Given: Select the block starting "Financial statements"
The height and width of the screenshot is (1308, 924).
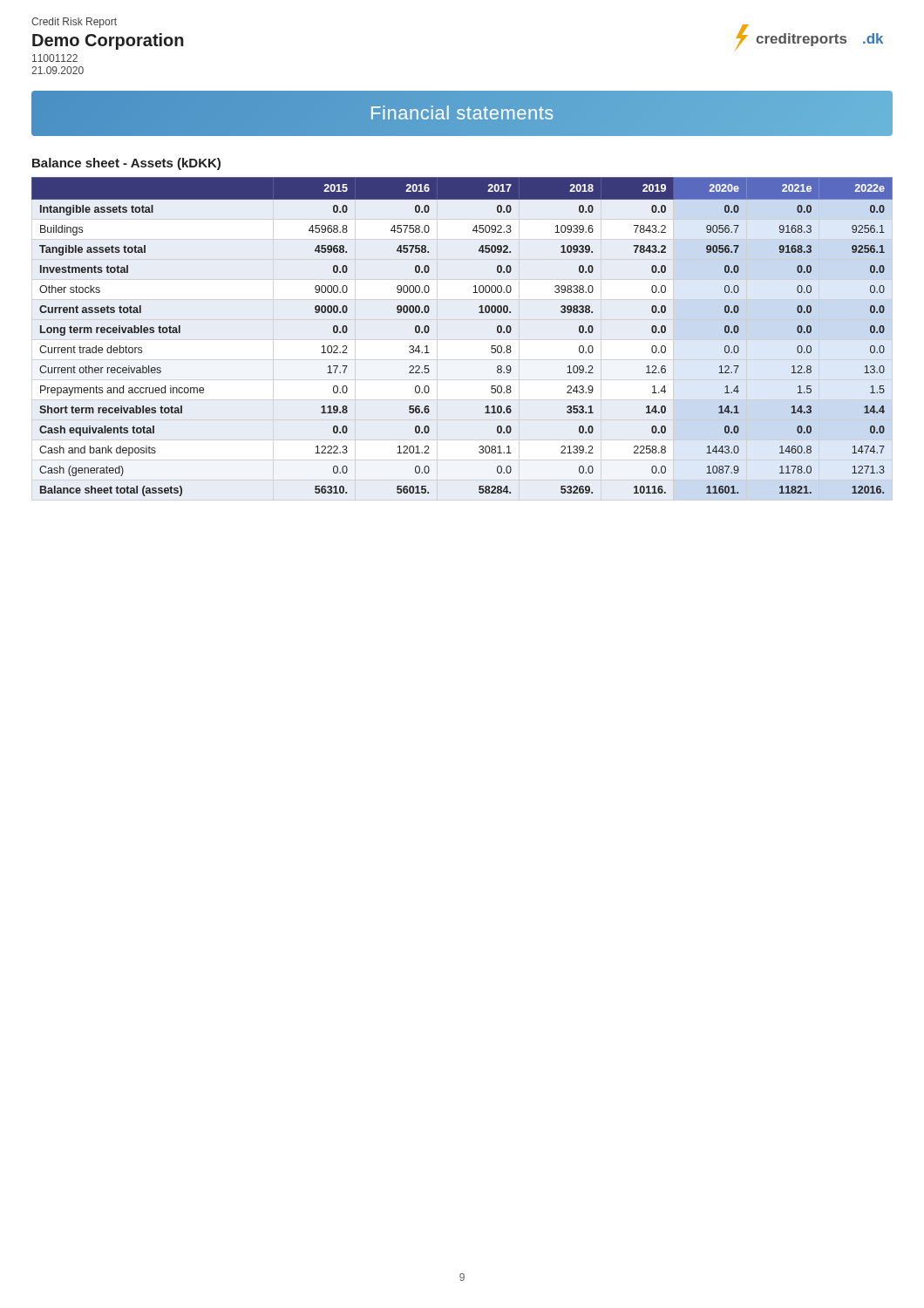Looking at the screenshot, I should pos(462,113).
